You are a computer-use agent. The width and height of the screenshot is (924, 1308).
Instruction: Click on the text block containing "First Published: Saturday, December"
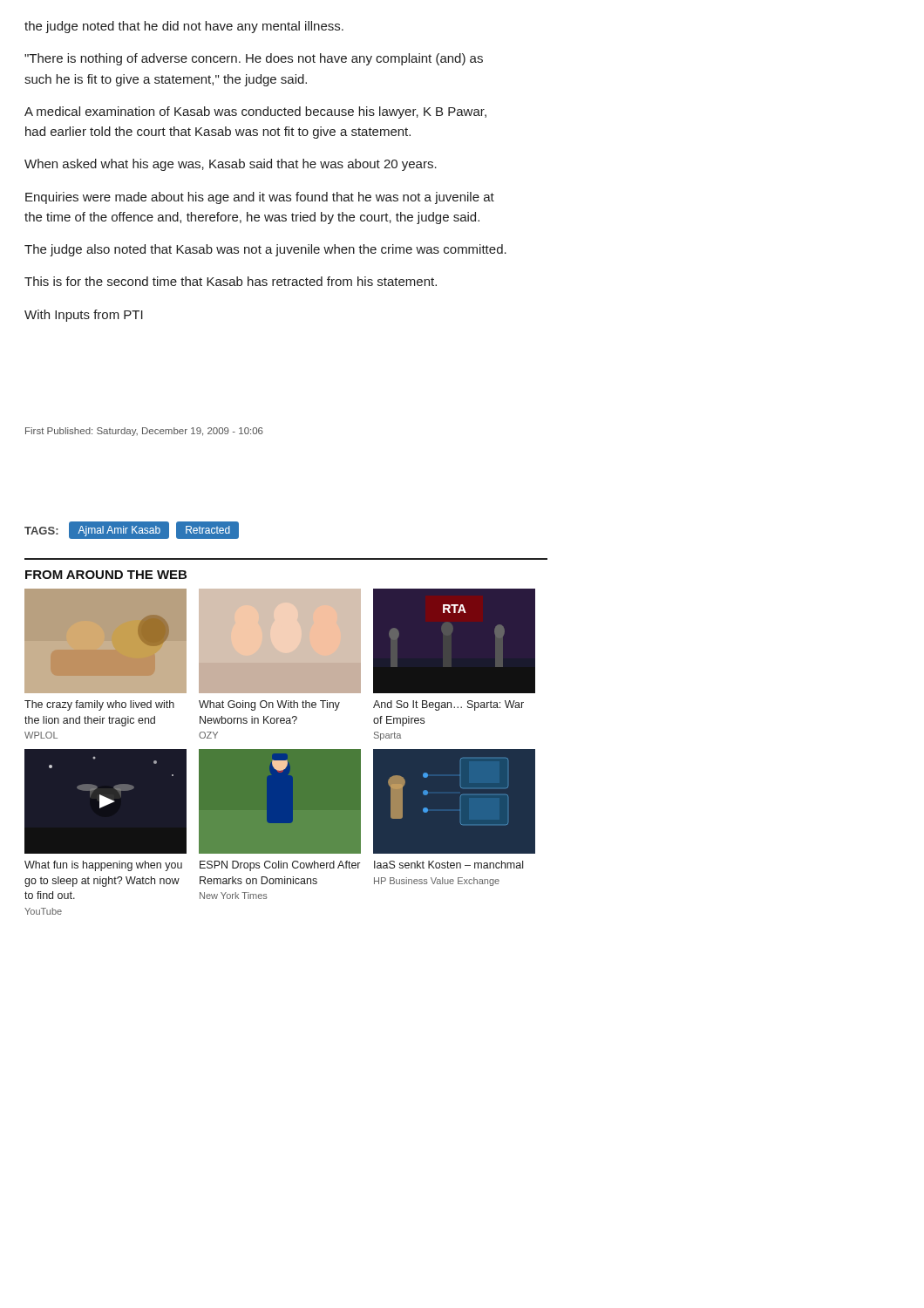tap(144, 431)
